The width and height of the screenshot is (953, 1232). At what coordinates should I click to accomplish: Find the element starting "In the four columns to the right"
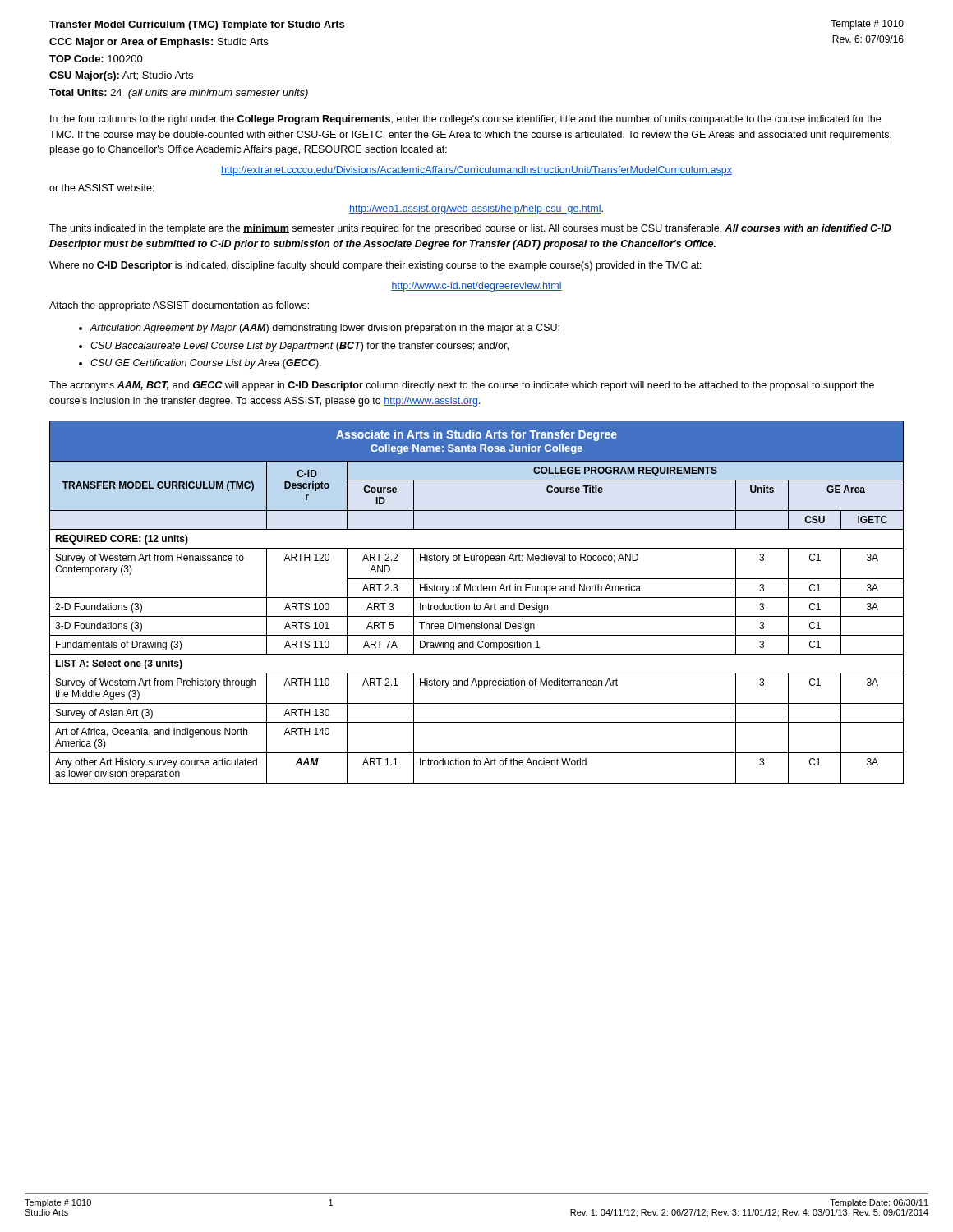click(x=471, y=134)
